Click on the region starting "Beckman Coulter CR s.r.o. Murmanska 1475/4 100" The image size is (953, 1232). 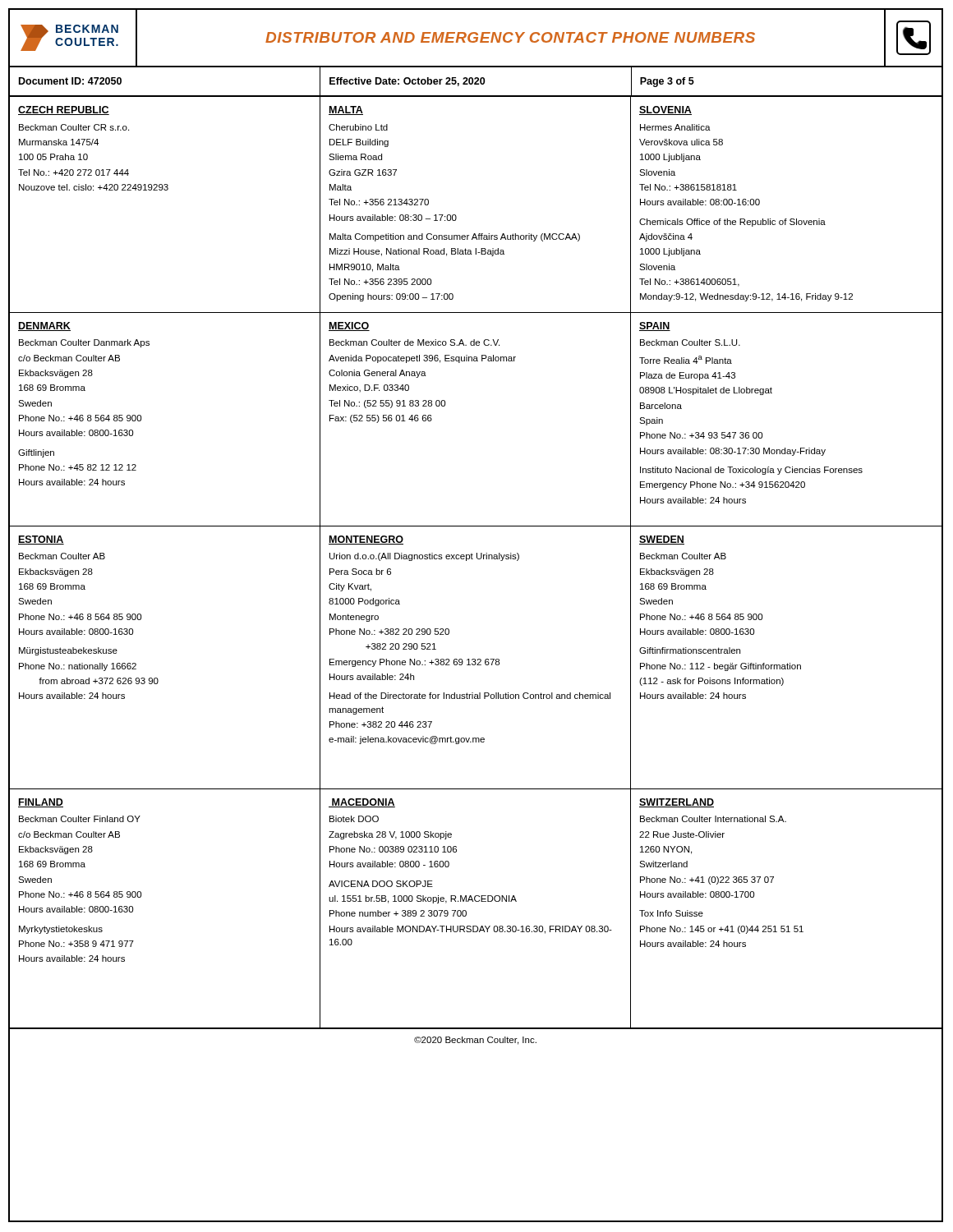tap(74, 127)
